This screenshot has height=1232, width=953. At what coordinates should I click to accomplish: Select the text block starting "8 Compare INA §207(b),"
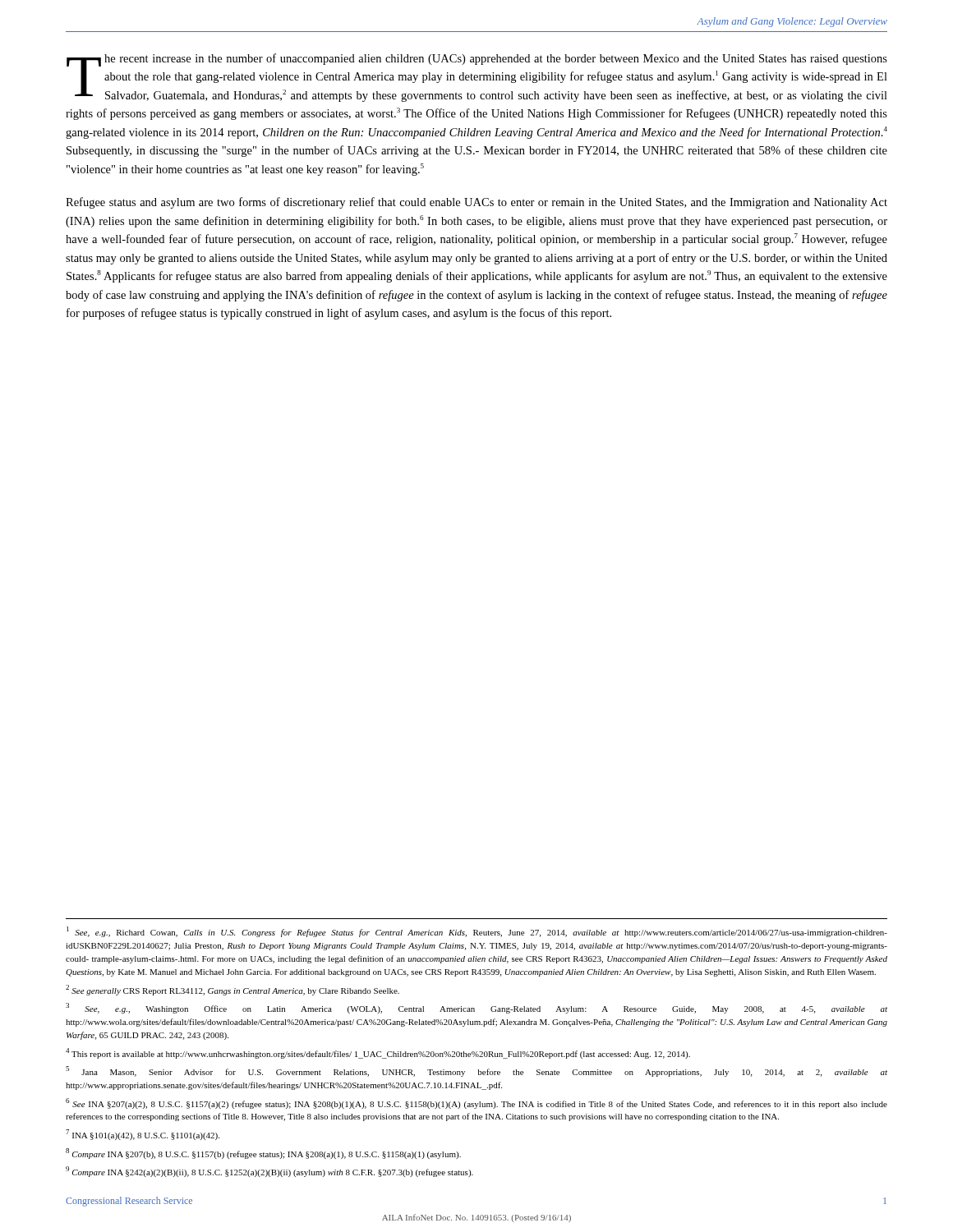264,1152
